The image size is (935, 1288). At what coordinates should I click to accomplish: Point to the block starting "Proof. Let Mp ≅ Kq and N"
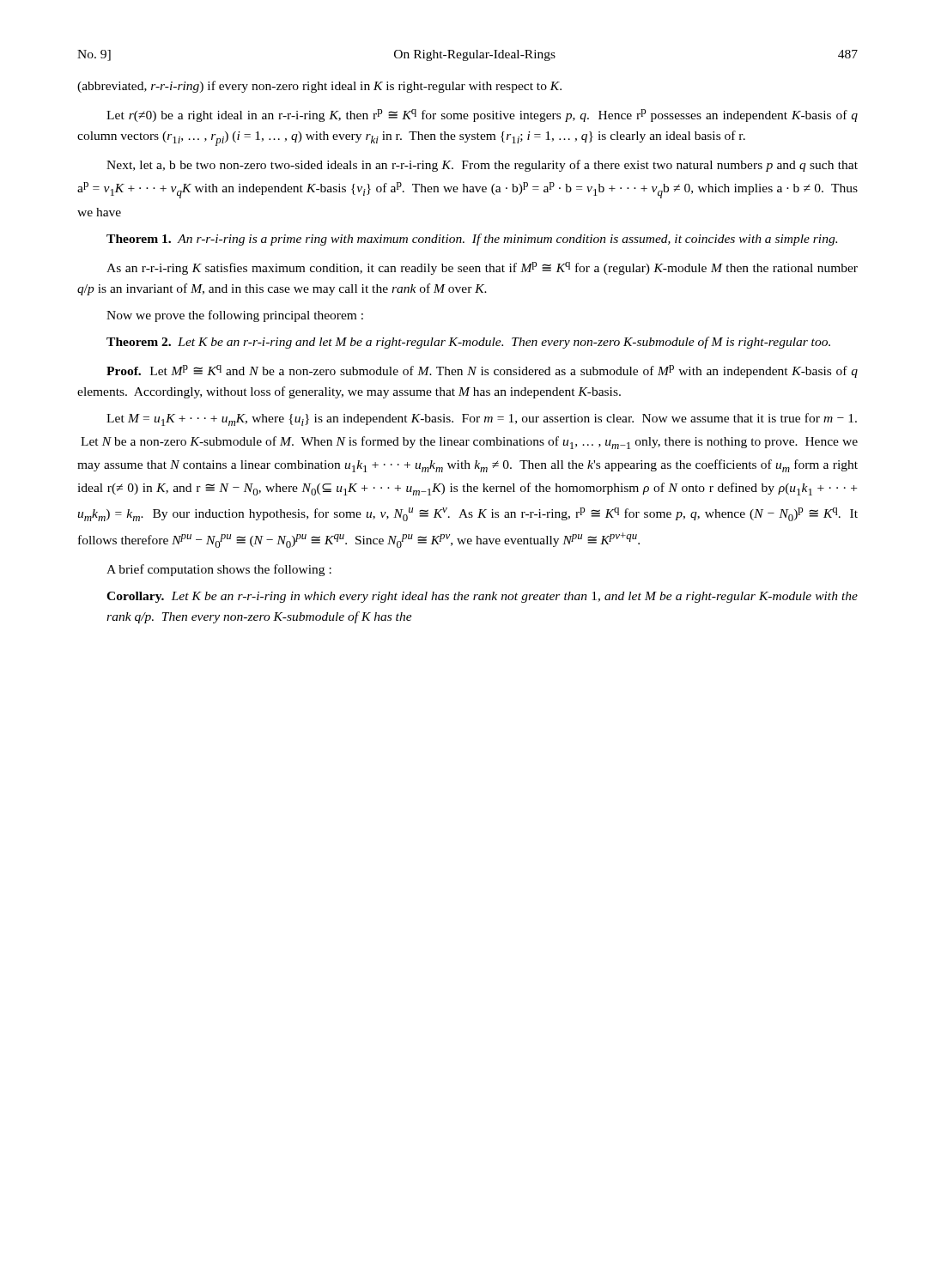tap(468, 379)
